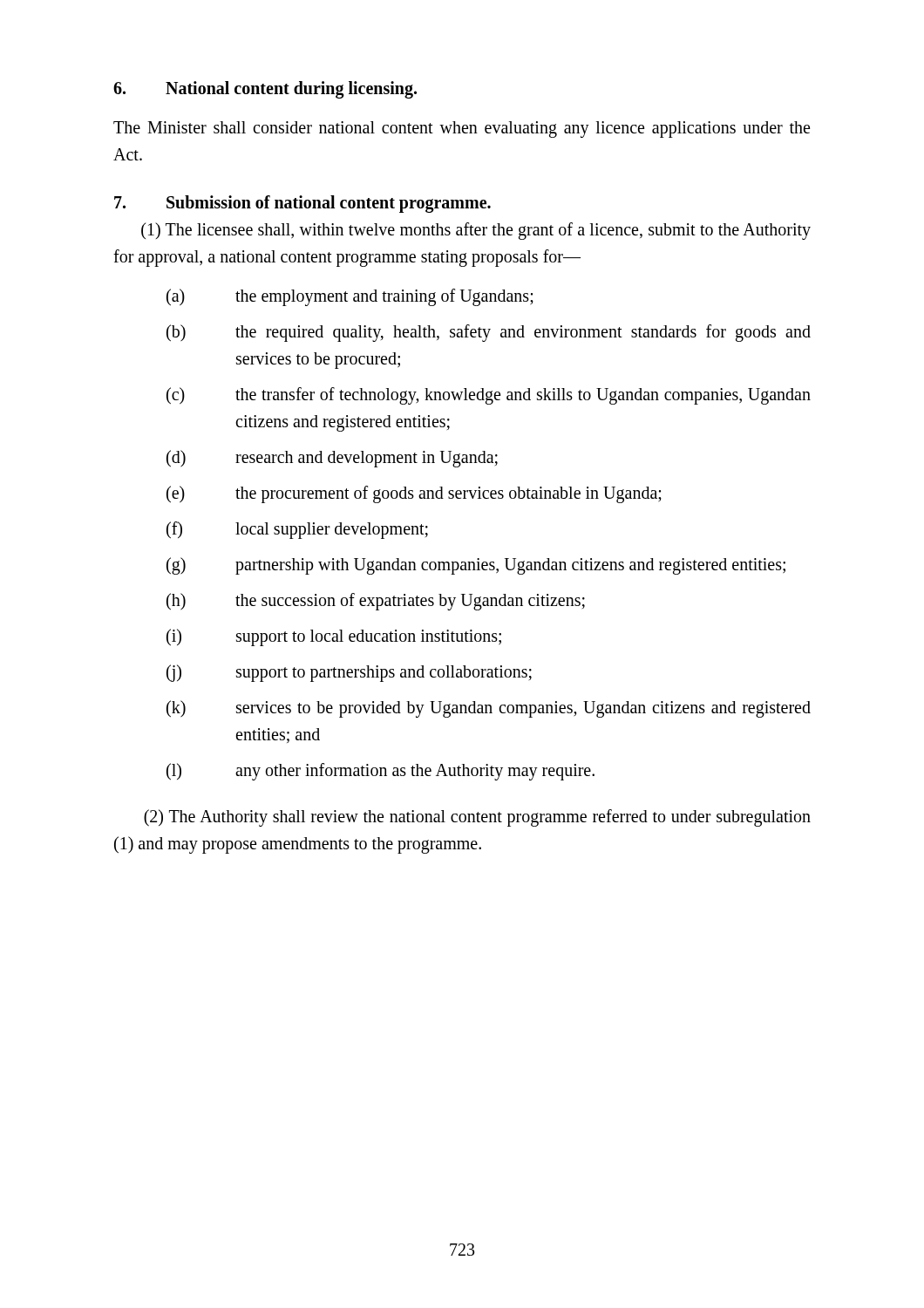The image size is (924, 1308).
Task: Click the passage that begins "(g) partnership with Ugandan companies, Ugandan citizens and"
Action: pos(462,565)
